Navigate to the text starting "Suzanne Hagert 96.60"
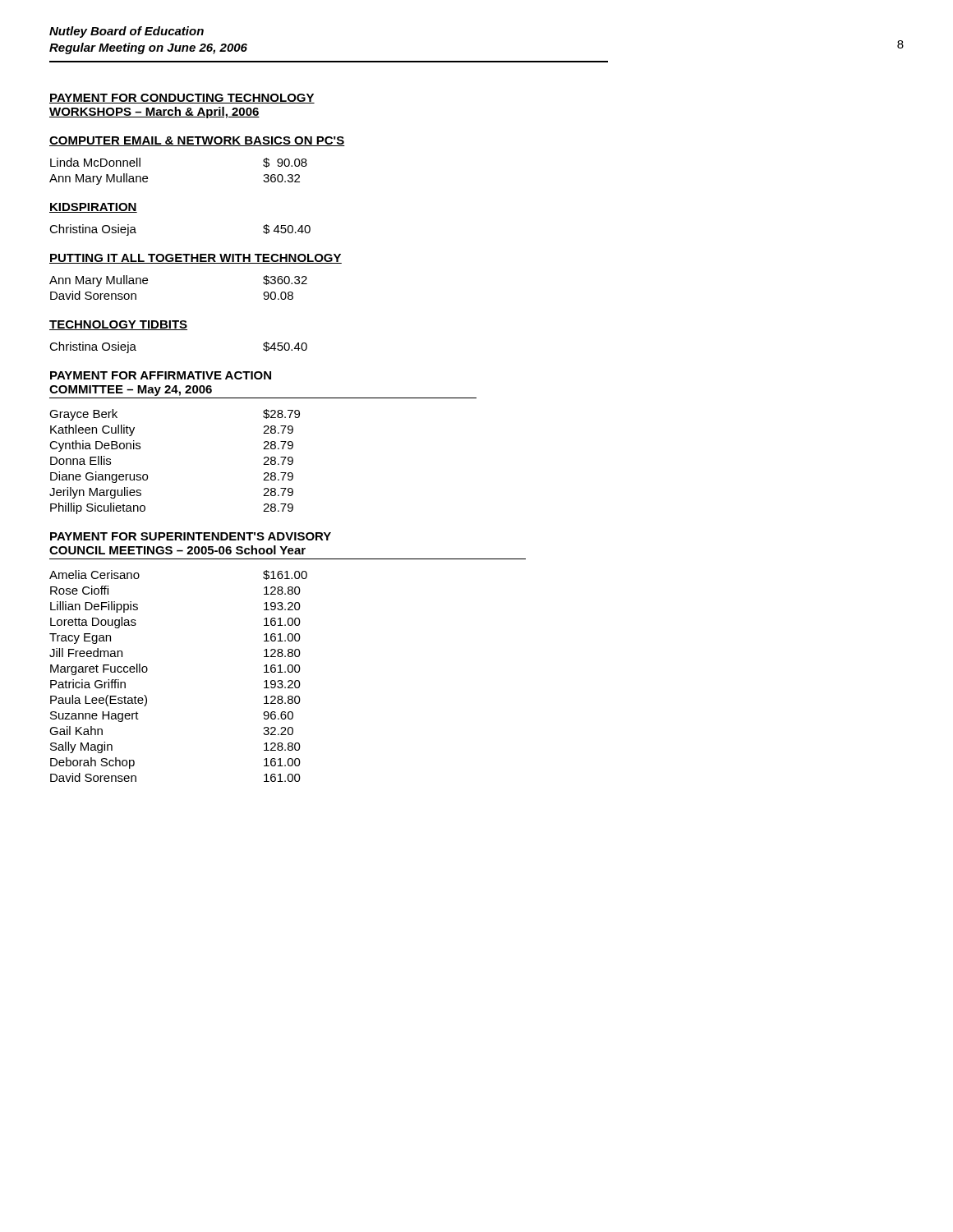953x1232 pixels. click(x=94, y=716)
